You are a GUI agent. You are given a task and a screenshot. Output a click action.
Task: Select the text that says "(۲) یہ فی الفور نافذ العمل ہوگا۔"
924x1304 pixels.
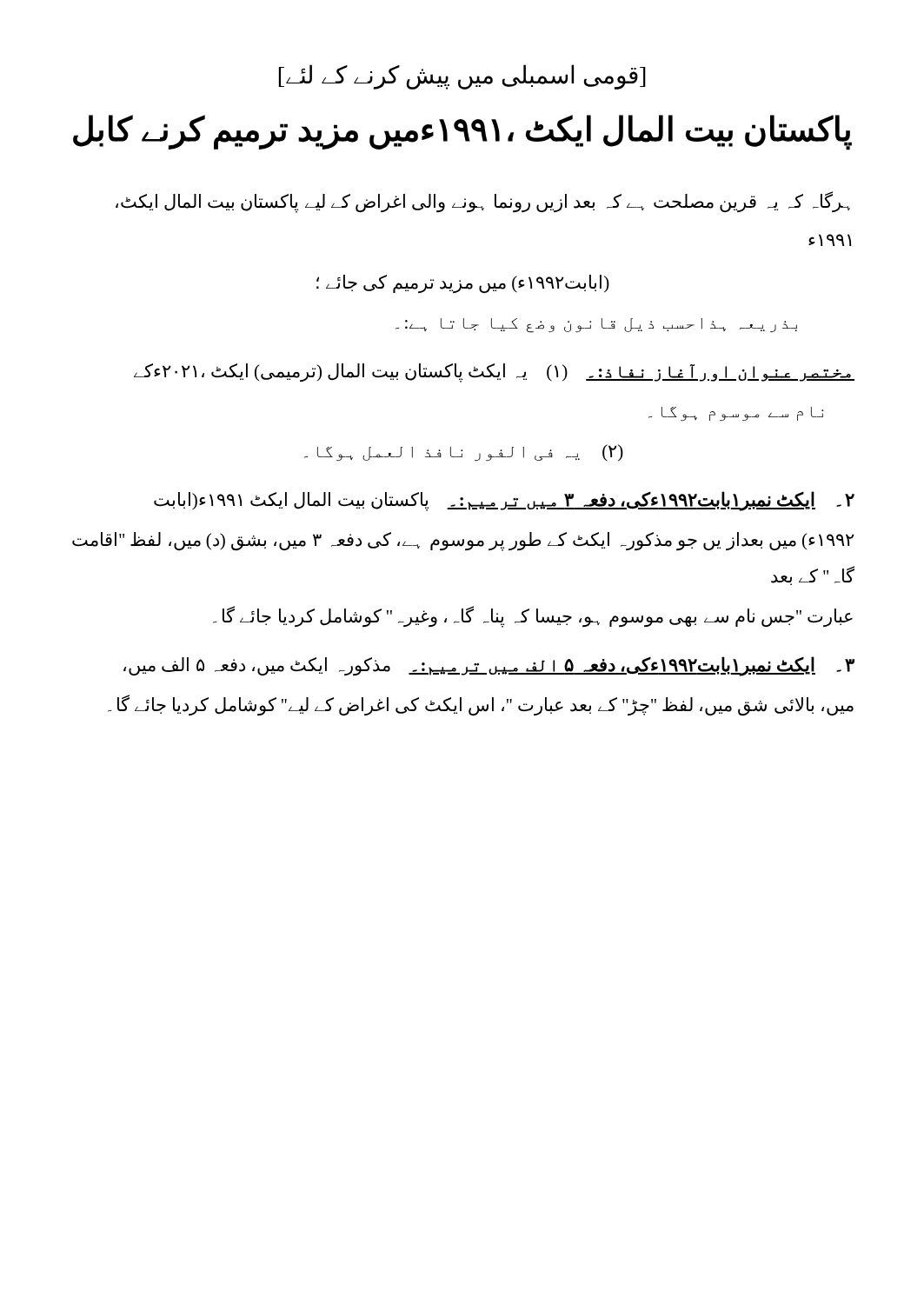point(462,451)
